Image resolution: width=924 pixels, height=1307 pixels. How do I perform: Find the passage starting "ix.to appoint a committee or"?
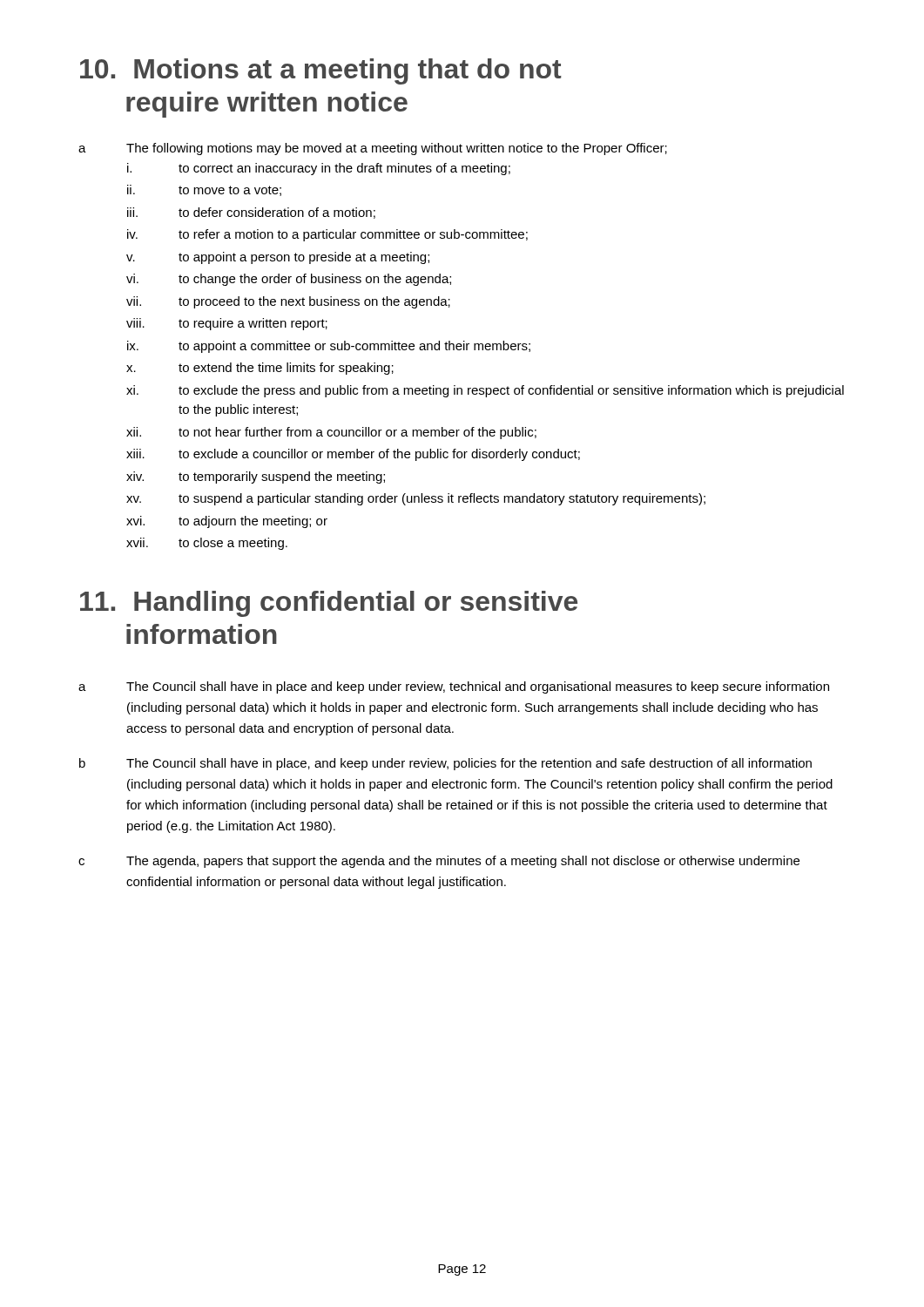486,346
